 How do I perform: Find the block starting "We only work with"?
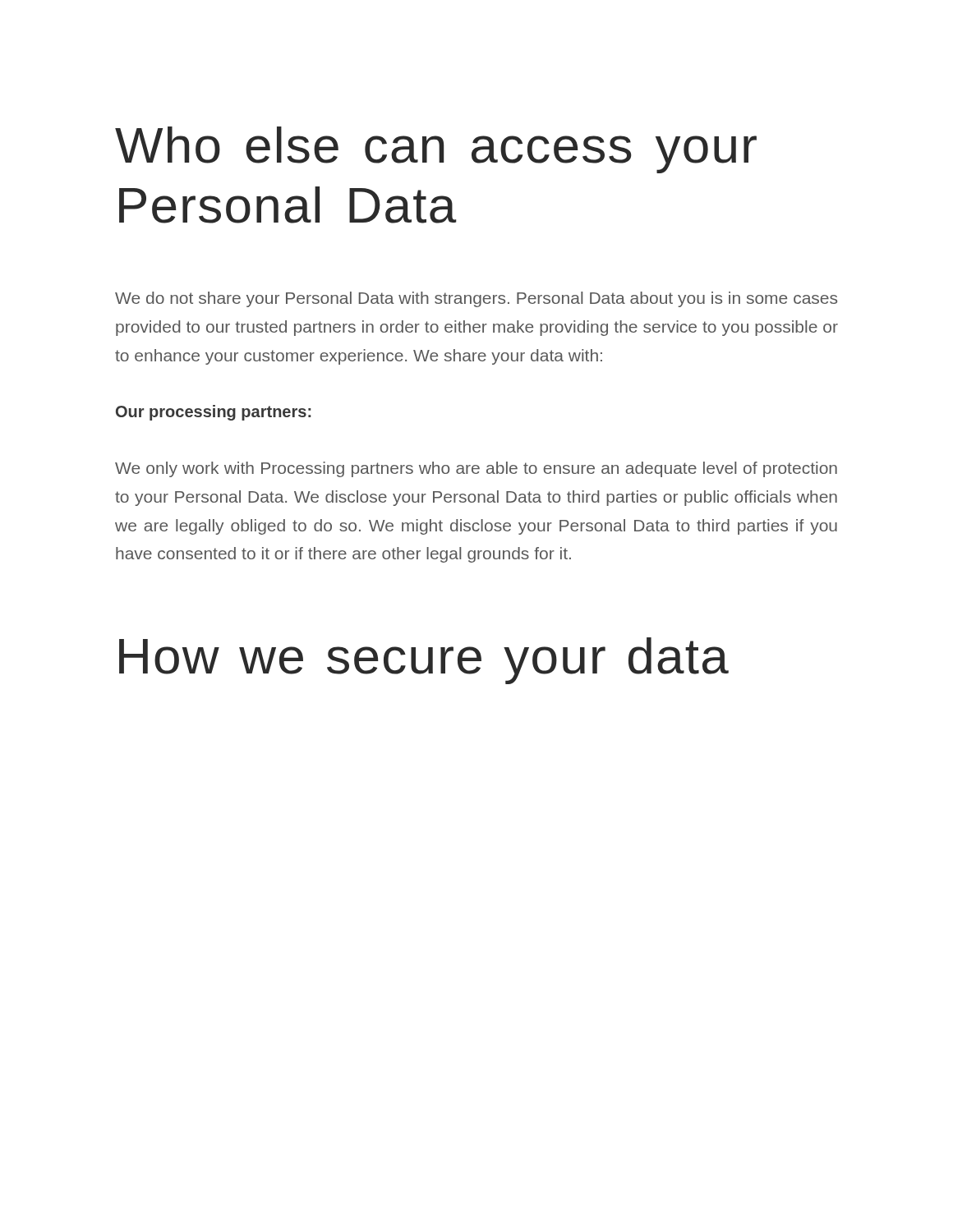pos(476,511)
